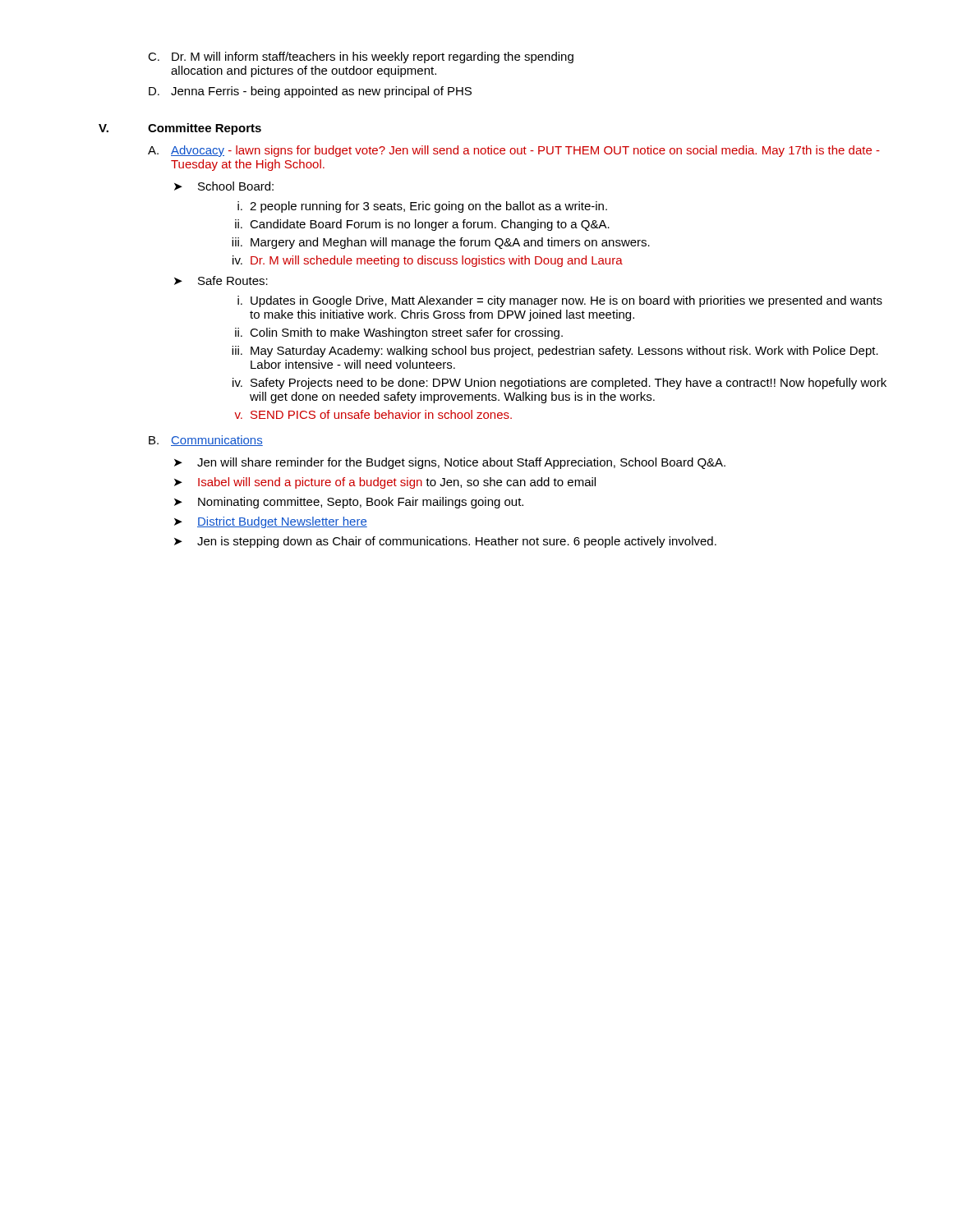This screenshot has height=1232, width=953.
Task: Locate the region starting "C. Dr. M will inform staff/teachers in his"
Action: [518, 63]
